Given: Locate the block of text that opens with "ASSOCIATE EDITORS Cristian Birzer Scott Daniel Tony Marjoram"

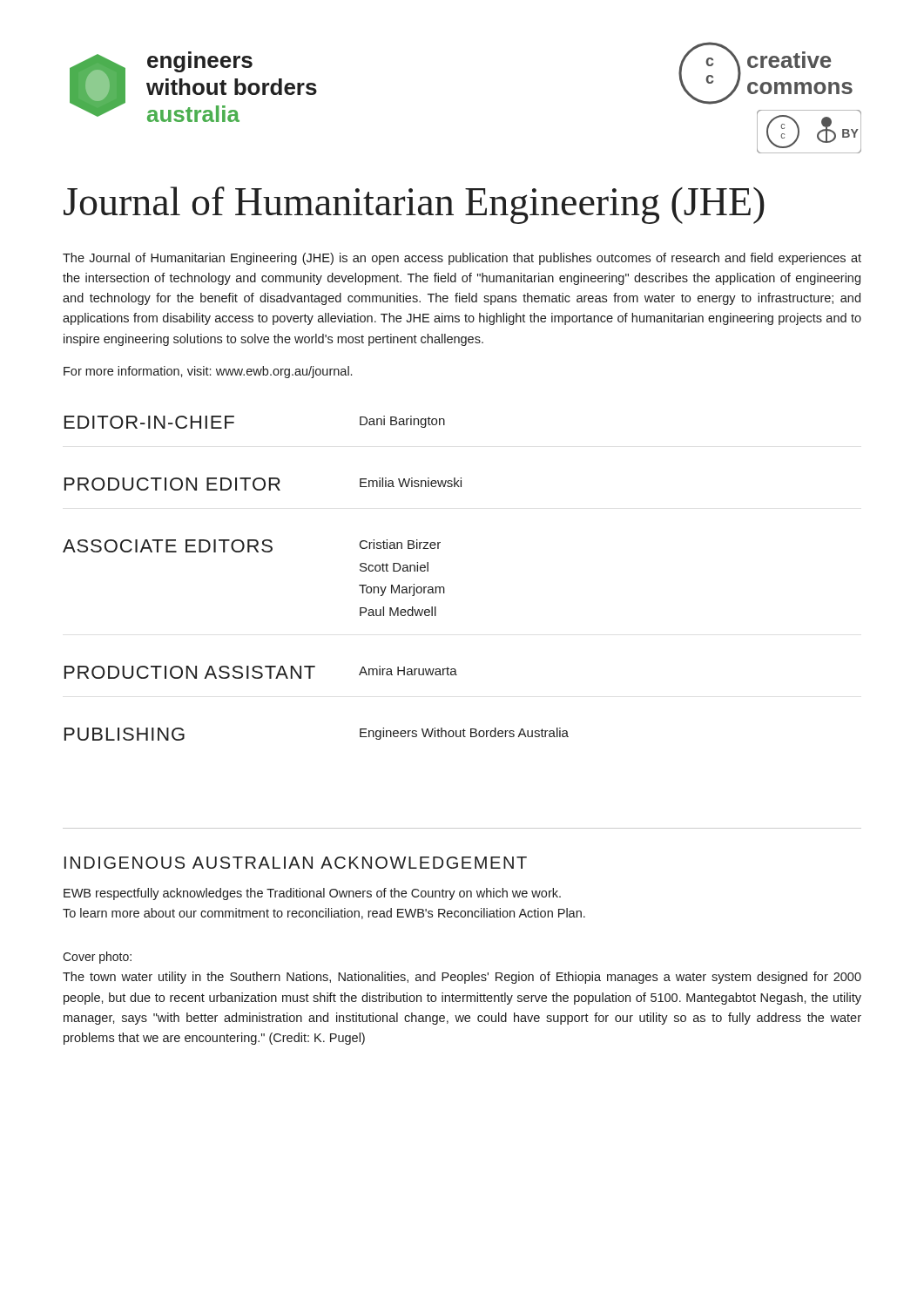Looking at the screenshot, I should (x=252, y=546).
